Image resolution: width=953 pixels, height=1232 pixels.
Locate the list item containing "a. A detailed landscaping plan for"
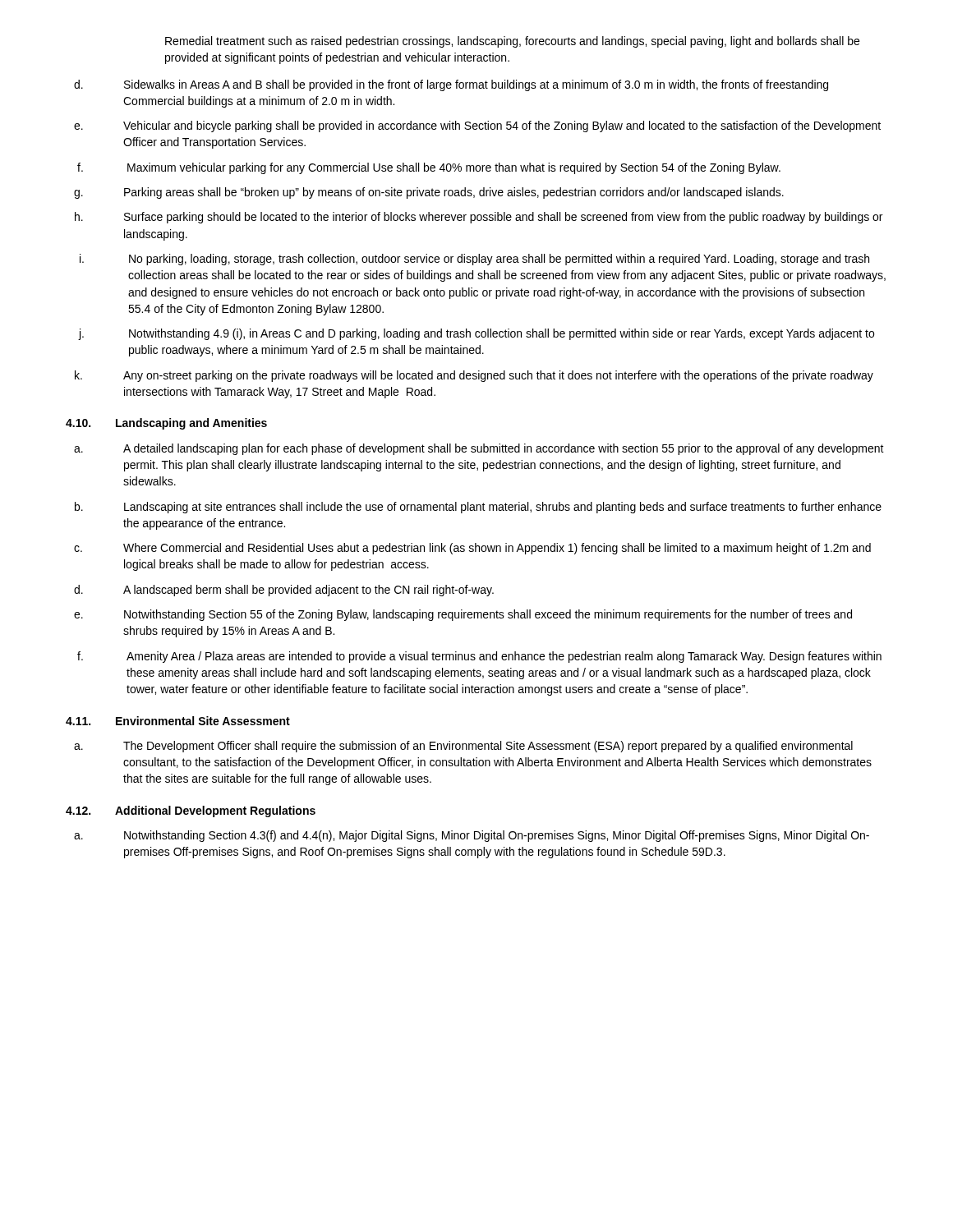476,465
